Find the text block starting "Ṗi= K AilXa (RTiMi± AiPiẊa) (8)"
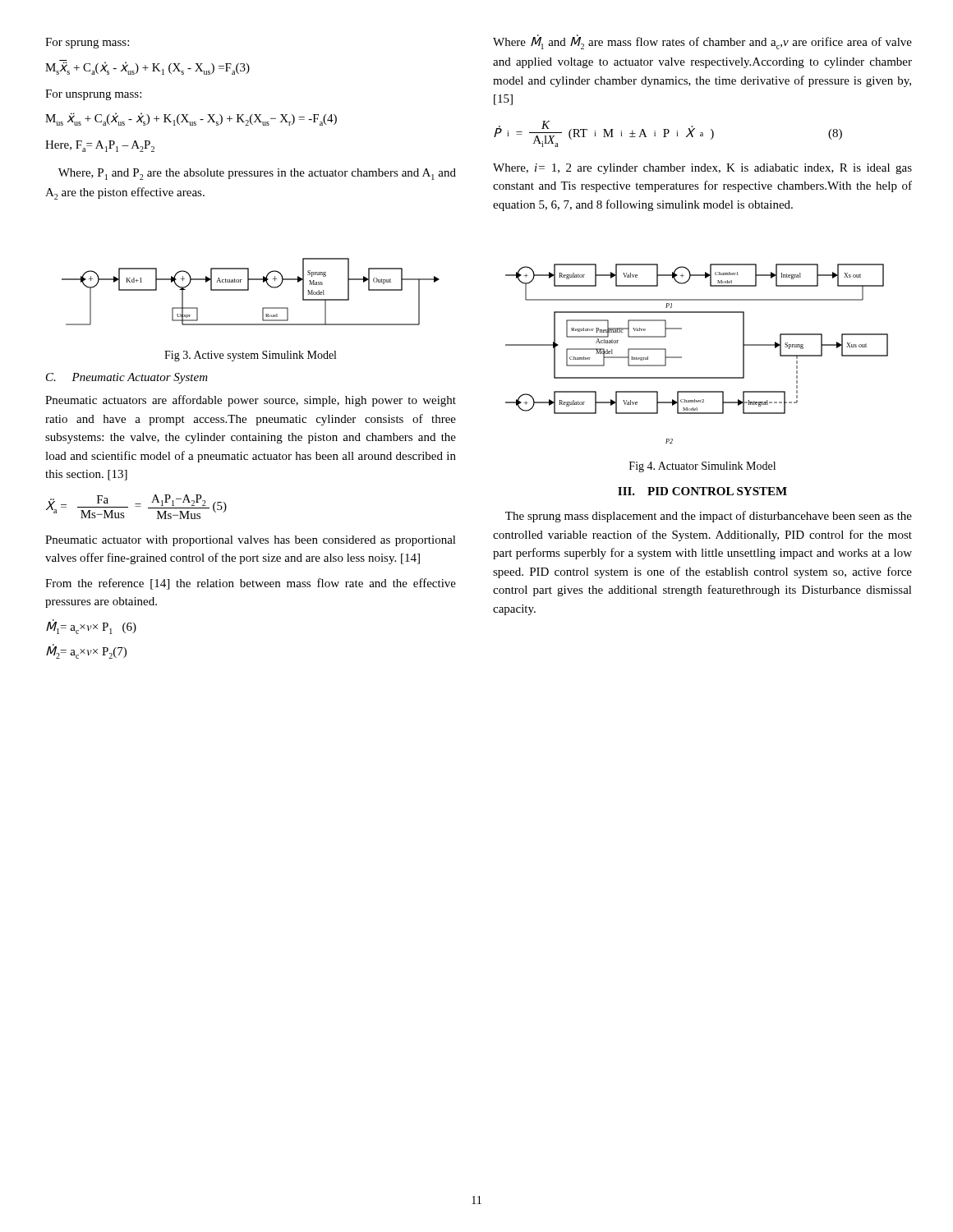This screenshot has width=953, height=1232. point(668,133)
